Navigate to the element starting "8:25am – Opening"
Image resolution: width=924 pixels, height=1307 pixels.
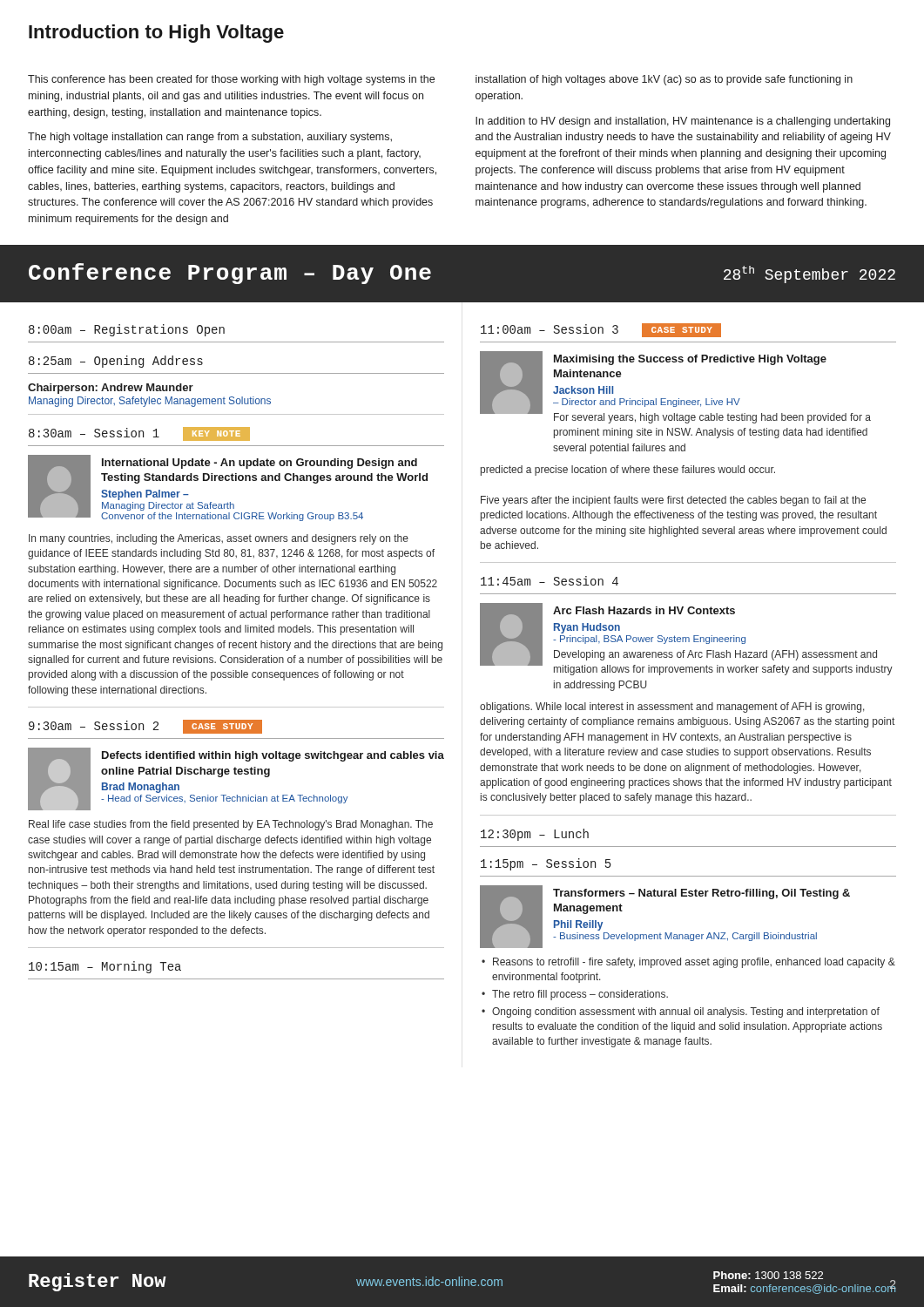click(116, 361)
